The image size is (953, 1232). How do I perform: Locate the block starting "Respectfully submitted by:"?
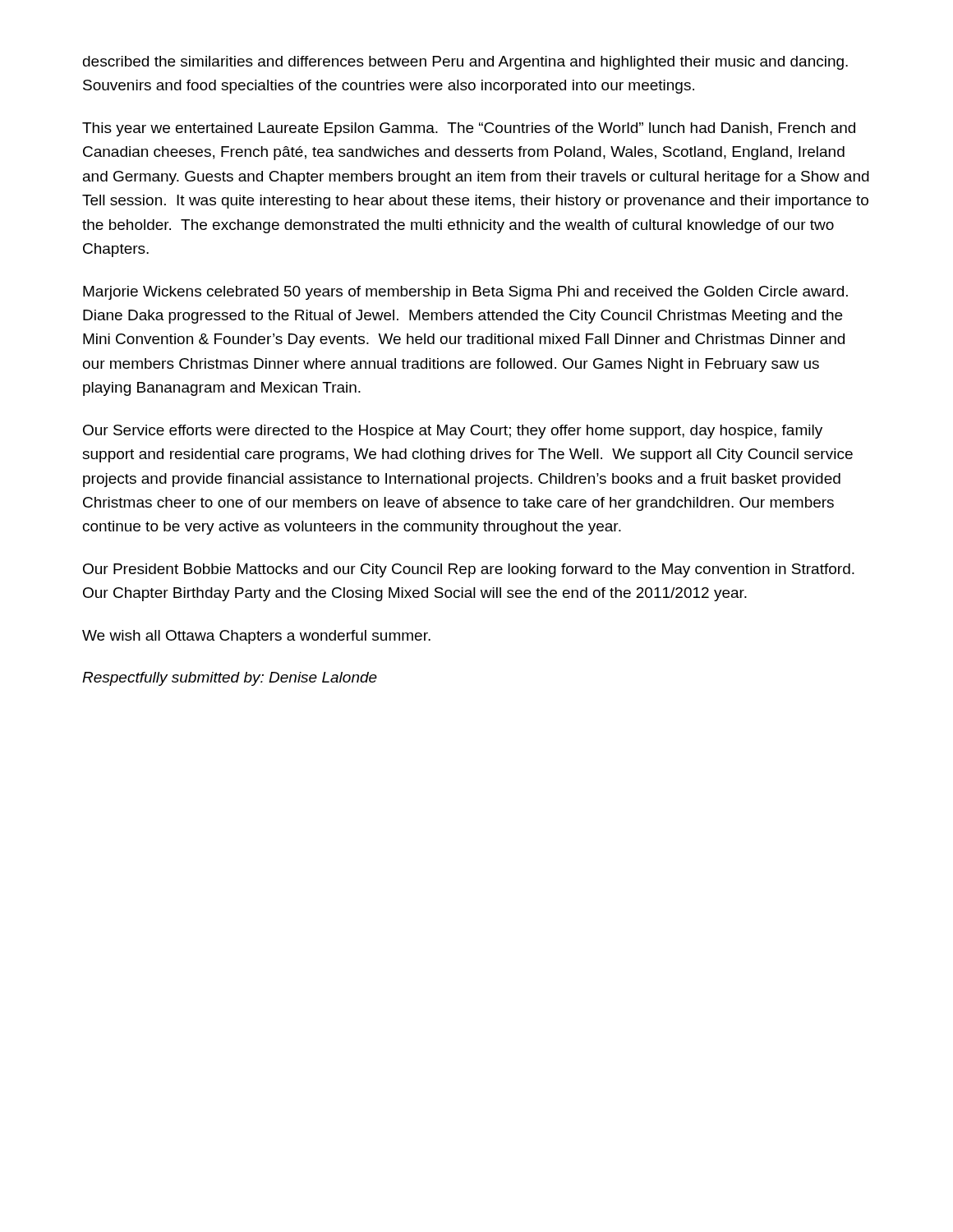[x=230, y=677]
